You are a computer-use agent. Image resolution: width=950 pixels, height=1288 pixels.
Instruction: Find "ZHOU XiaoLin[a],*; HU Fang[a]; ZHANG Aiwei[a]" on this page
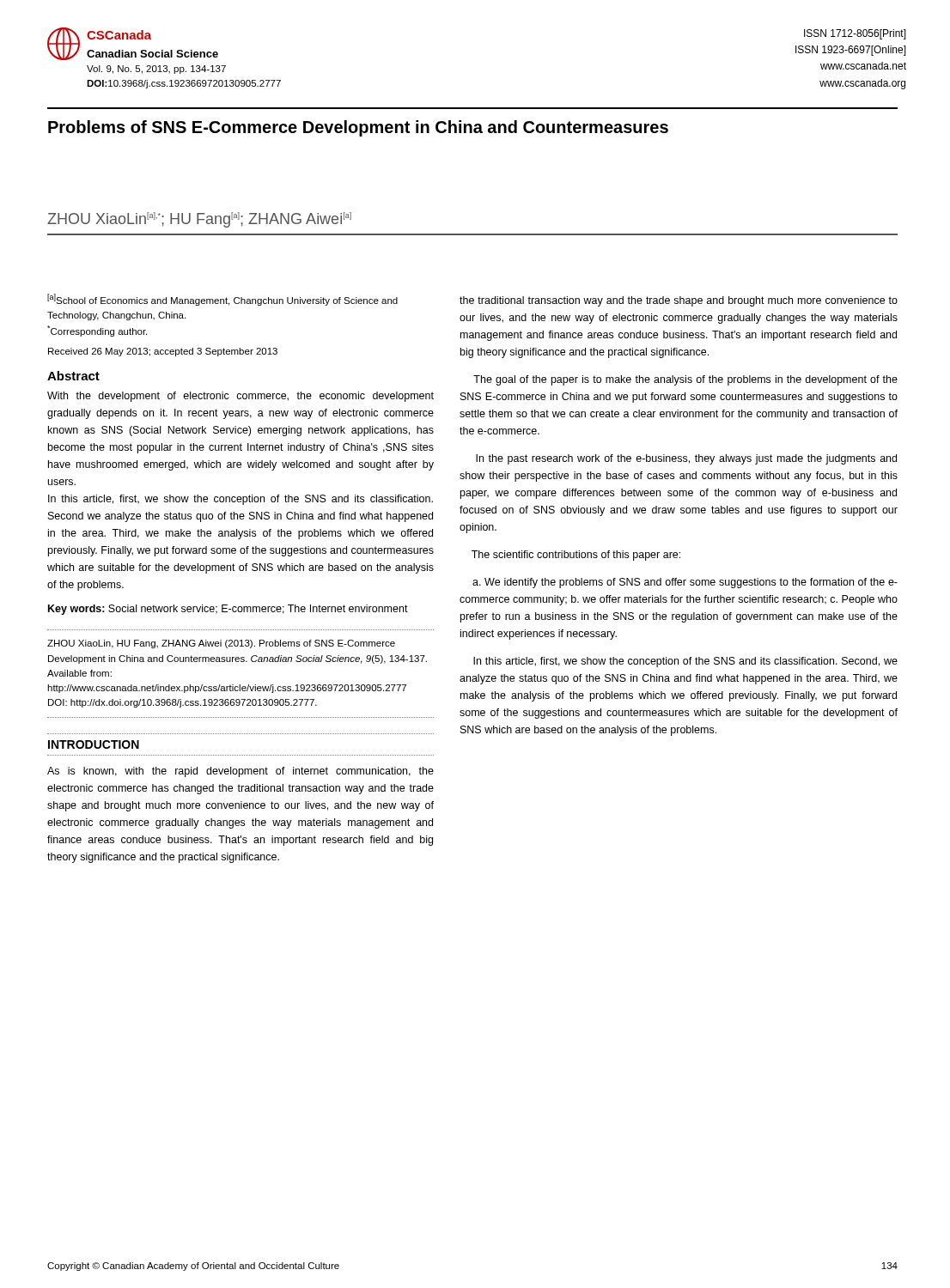click(x=199, y=219)
